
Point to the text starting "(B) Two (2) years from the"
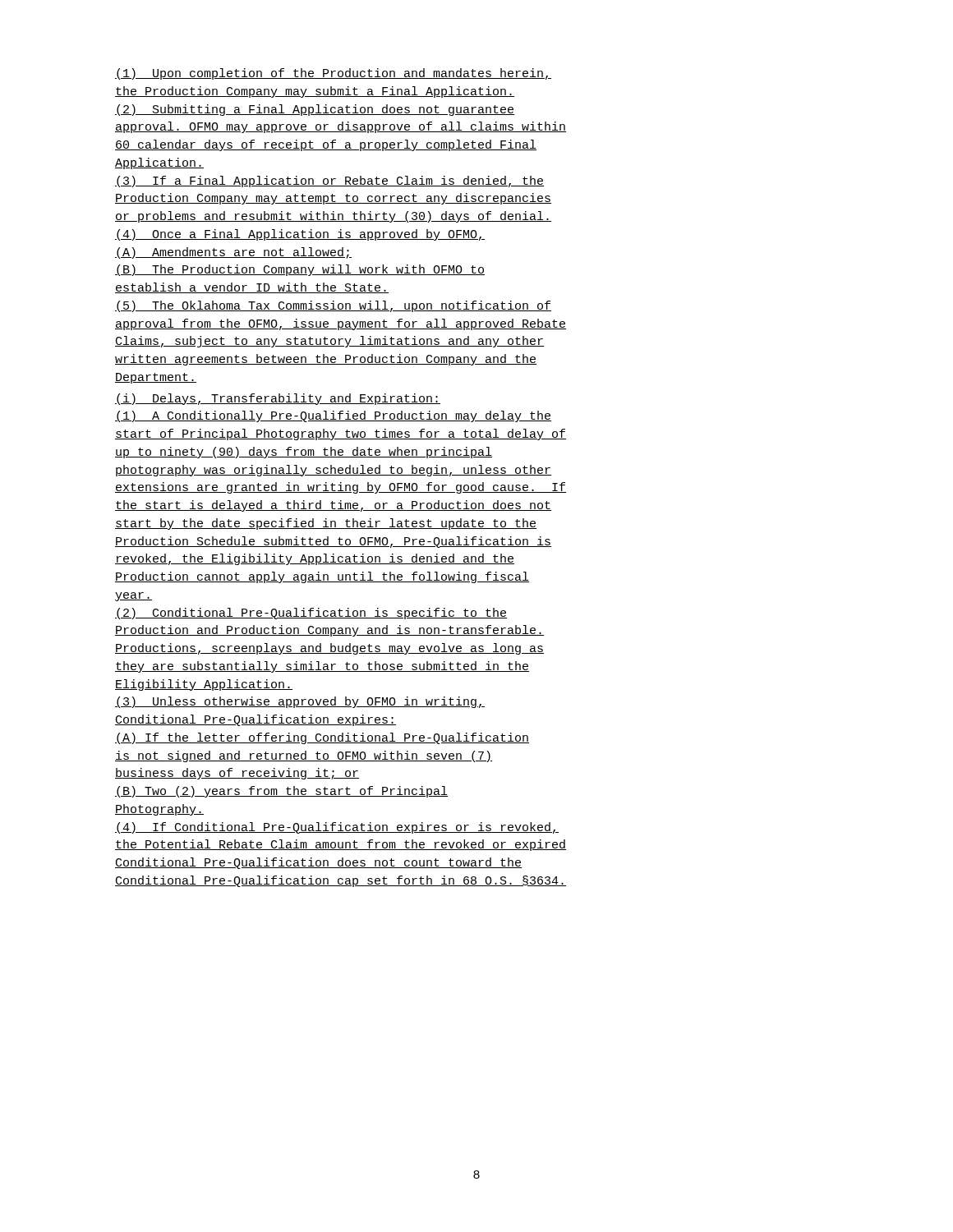(x=281, y=801)
